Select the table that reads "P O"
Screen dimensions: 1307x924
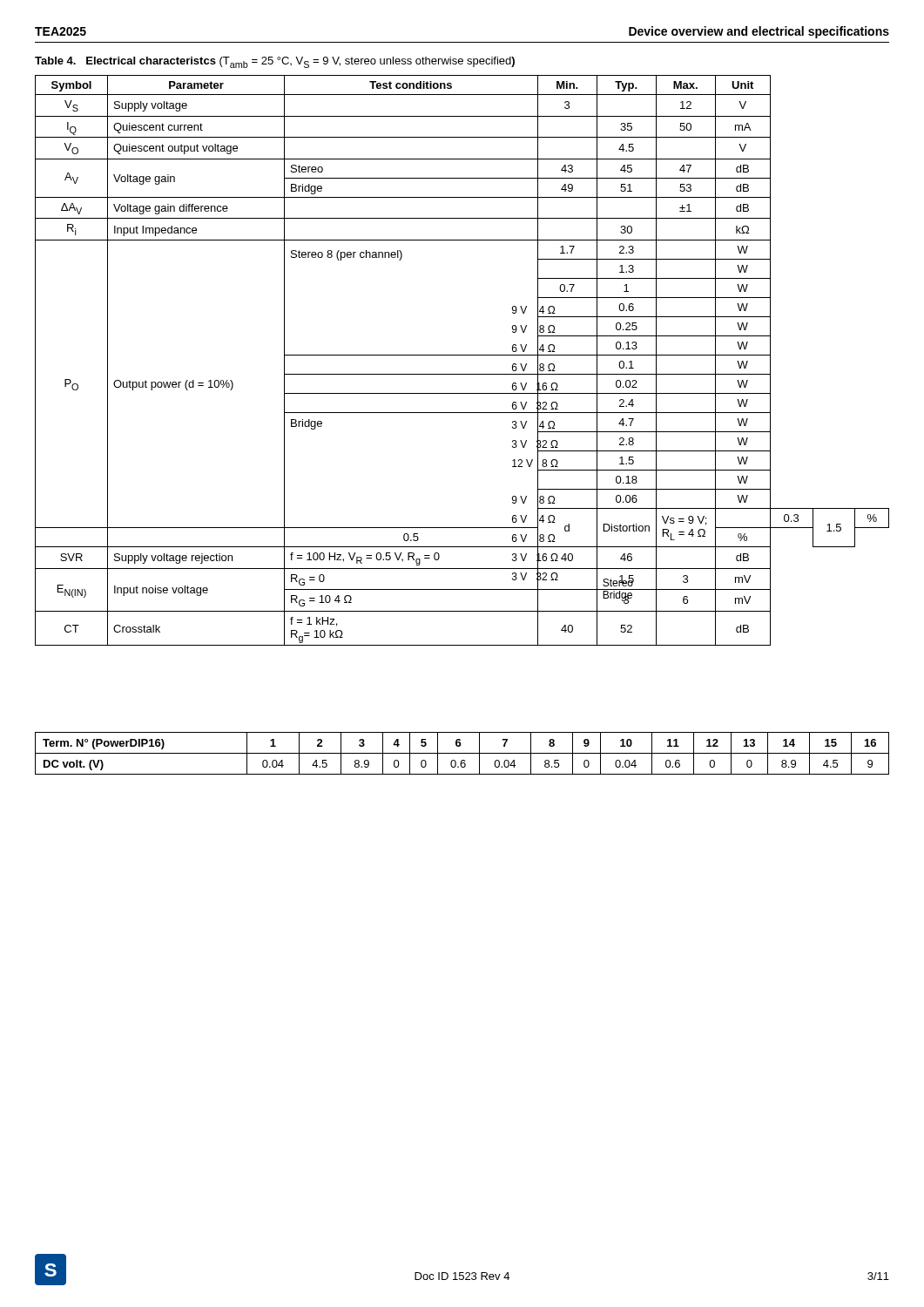pos(462,360)
